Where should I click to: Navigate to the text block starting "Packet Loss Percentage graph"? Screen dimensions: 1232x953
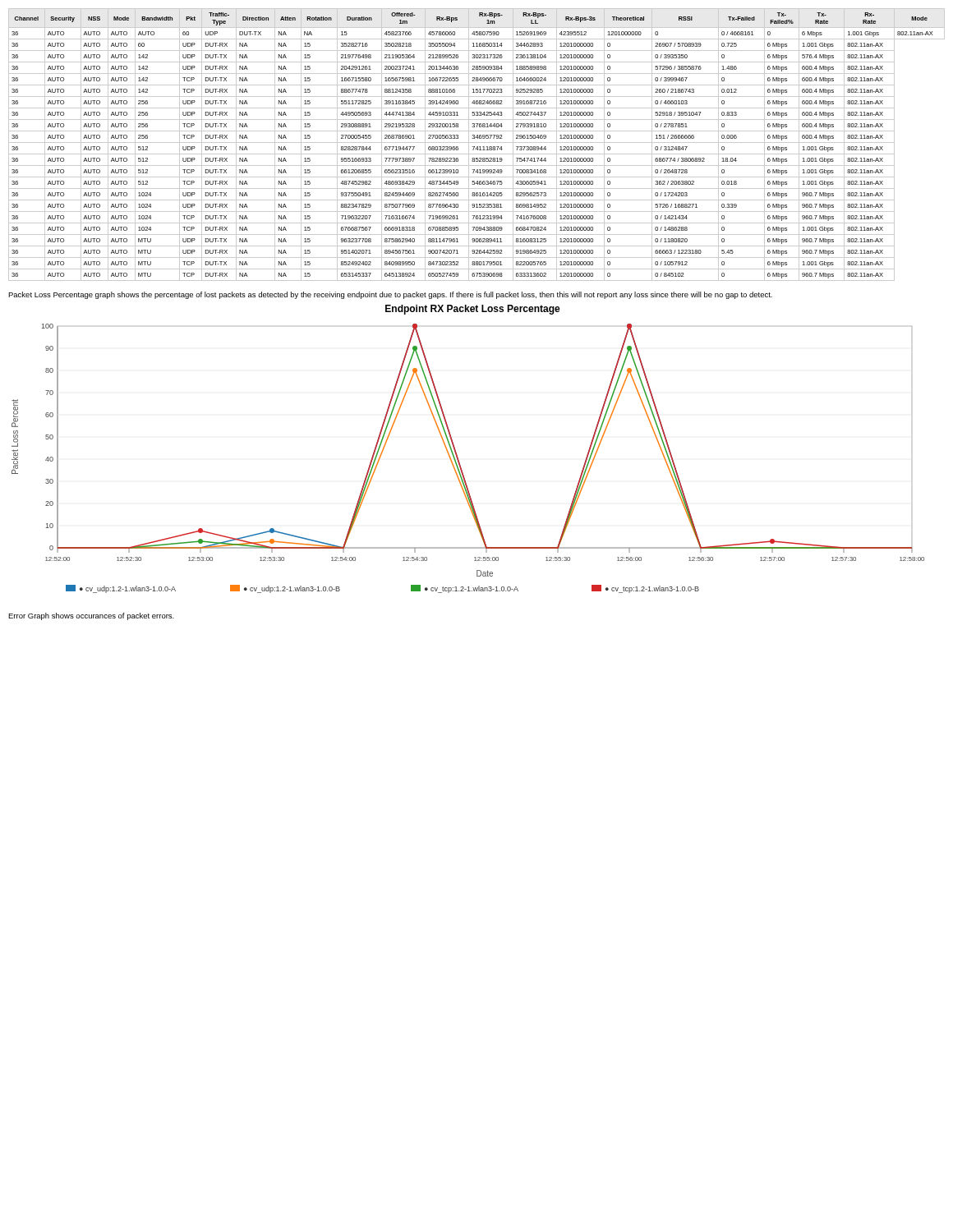point(390,294)
